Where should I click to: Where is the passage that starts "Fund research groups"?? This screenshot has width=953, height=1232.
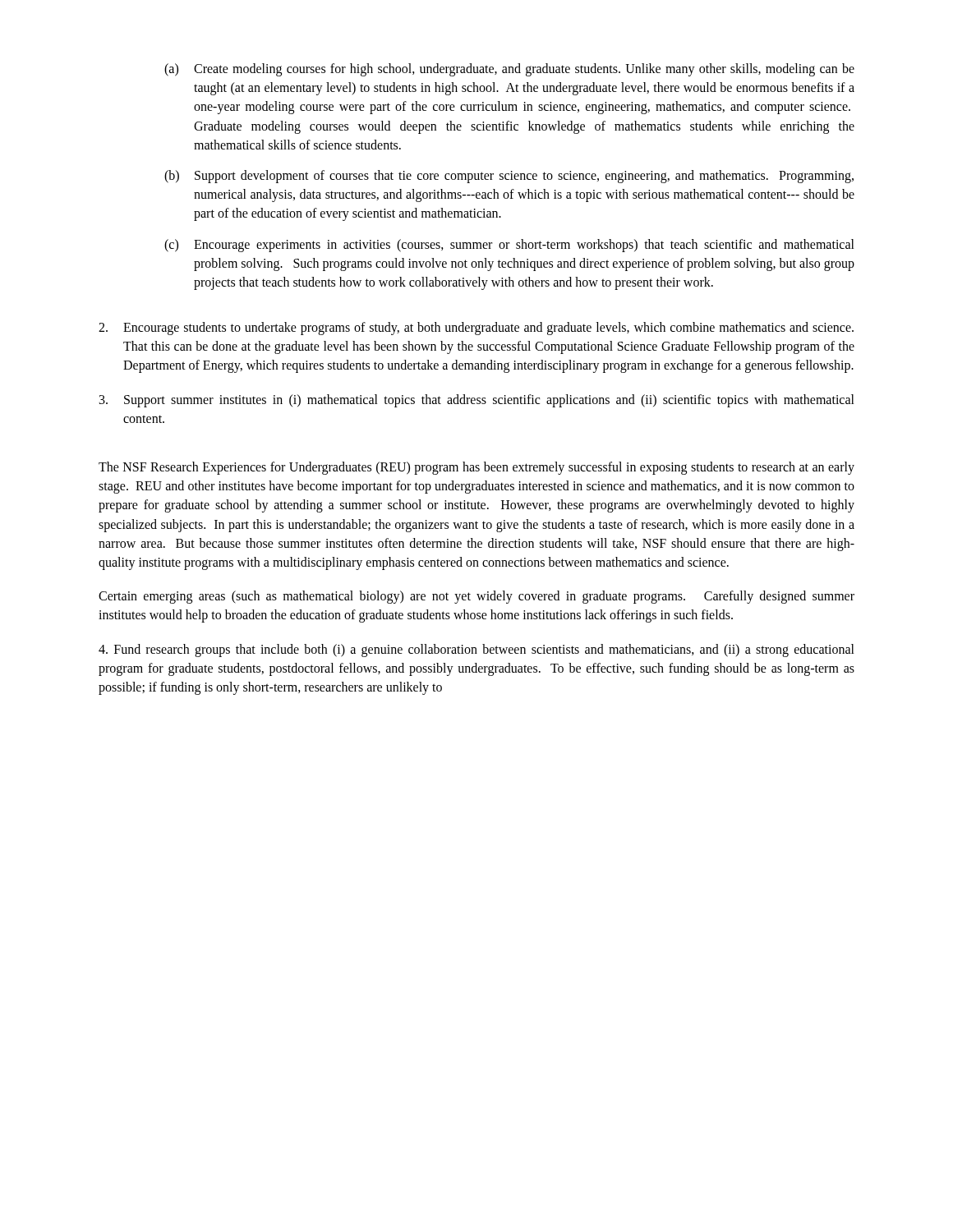[476, 668]
